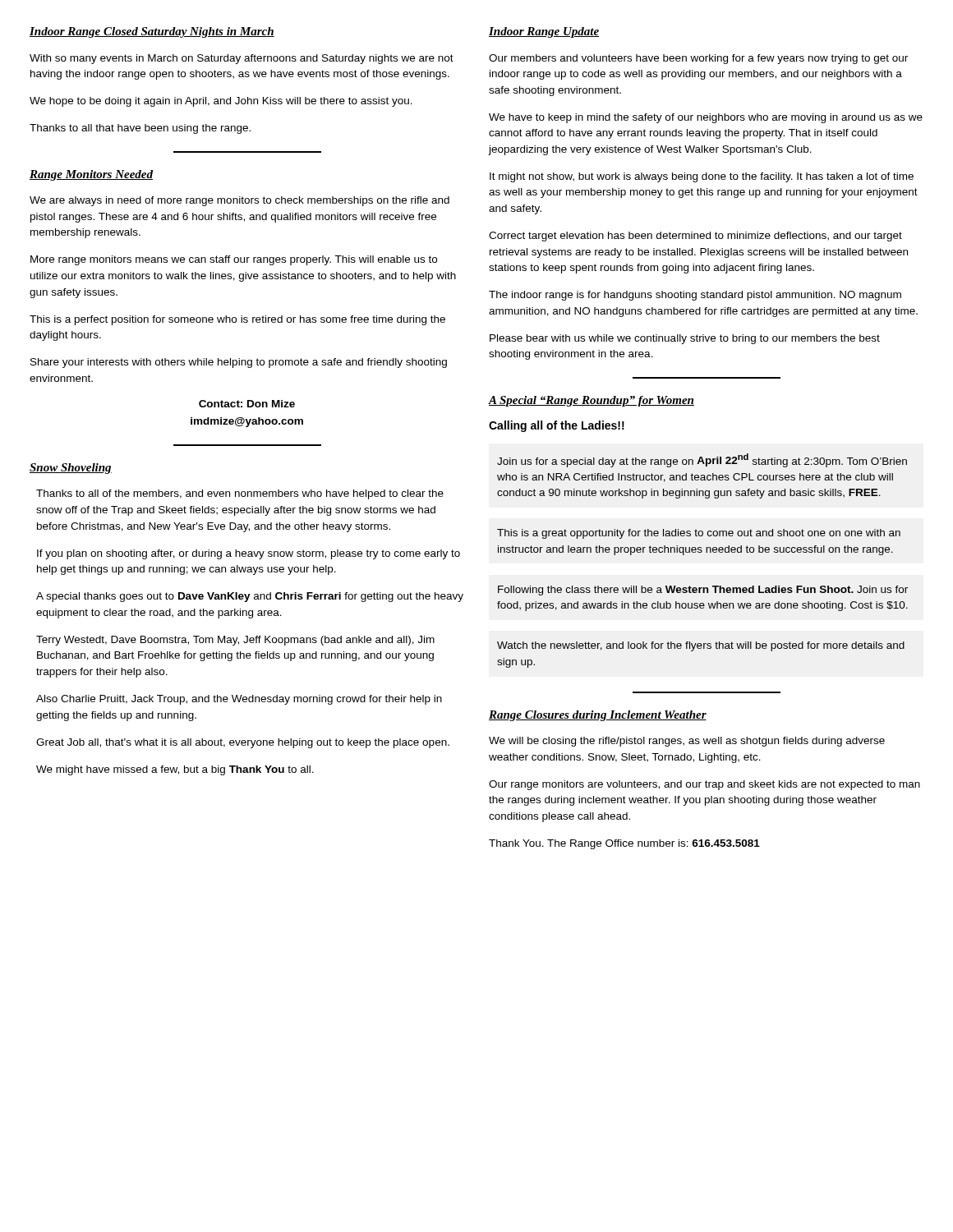Locate the block of text that opens with "Watch the newsletter, and look for the flyers"
Viewport: 953px width, 1232px height.
click(x=706, y=654)
